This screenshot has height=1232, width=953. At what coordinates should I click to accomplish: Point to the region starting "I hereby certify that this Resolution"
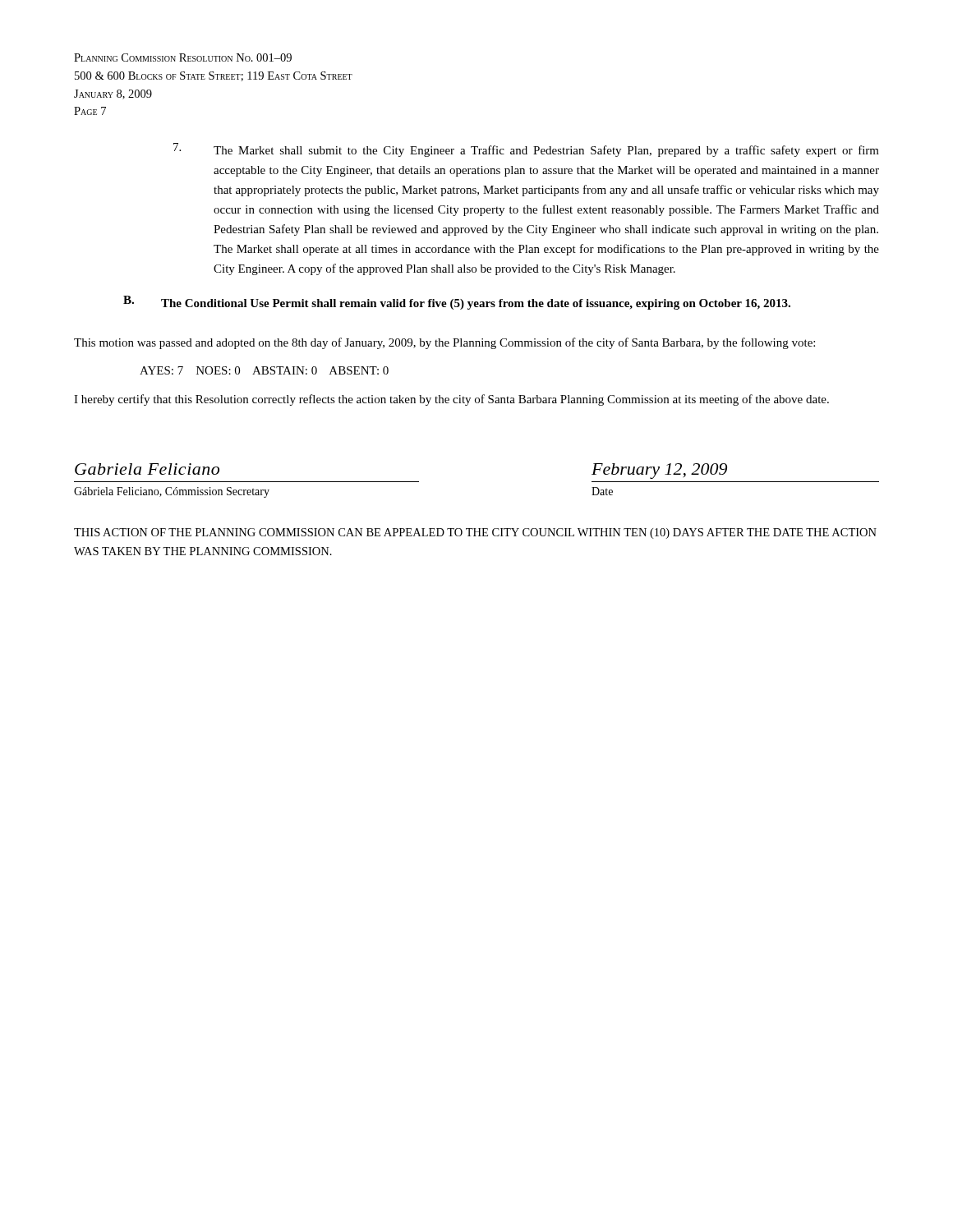[452, 399]
